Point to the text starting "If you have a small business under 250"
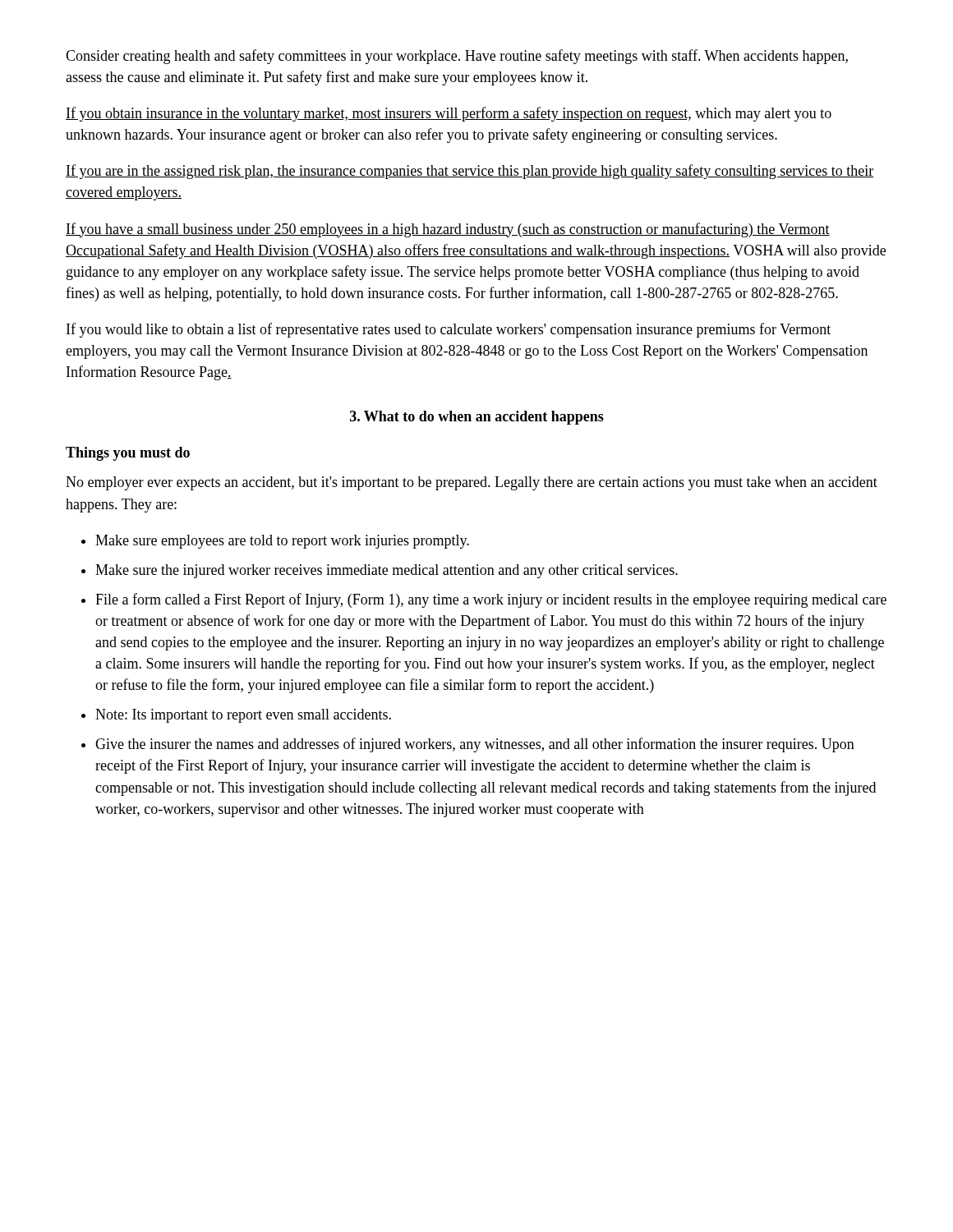The width and height of the screenshot is (953, 1232). [476, 261]
